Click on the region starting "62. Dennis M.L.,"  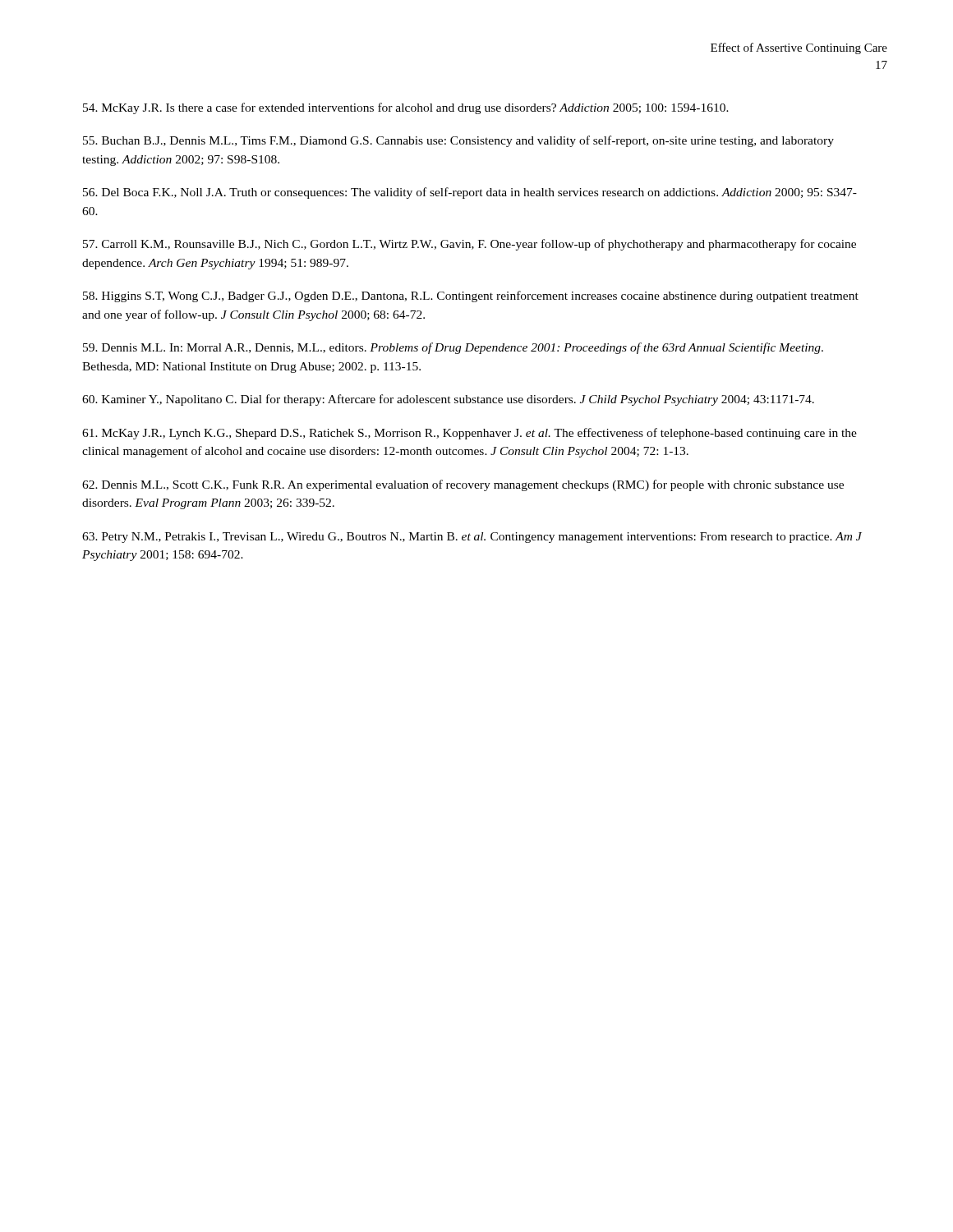click(x=463, y=493)
